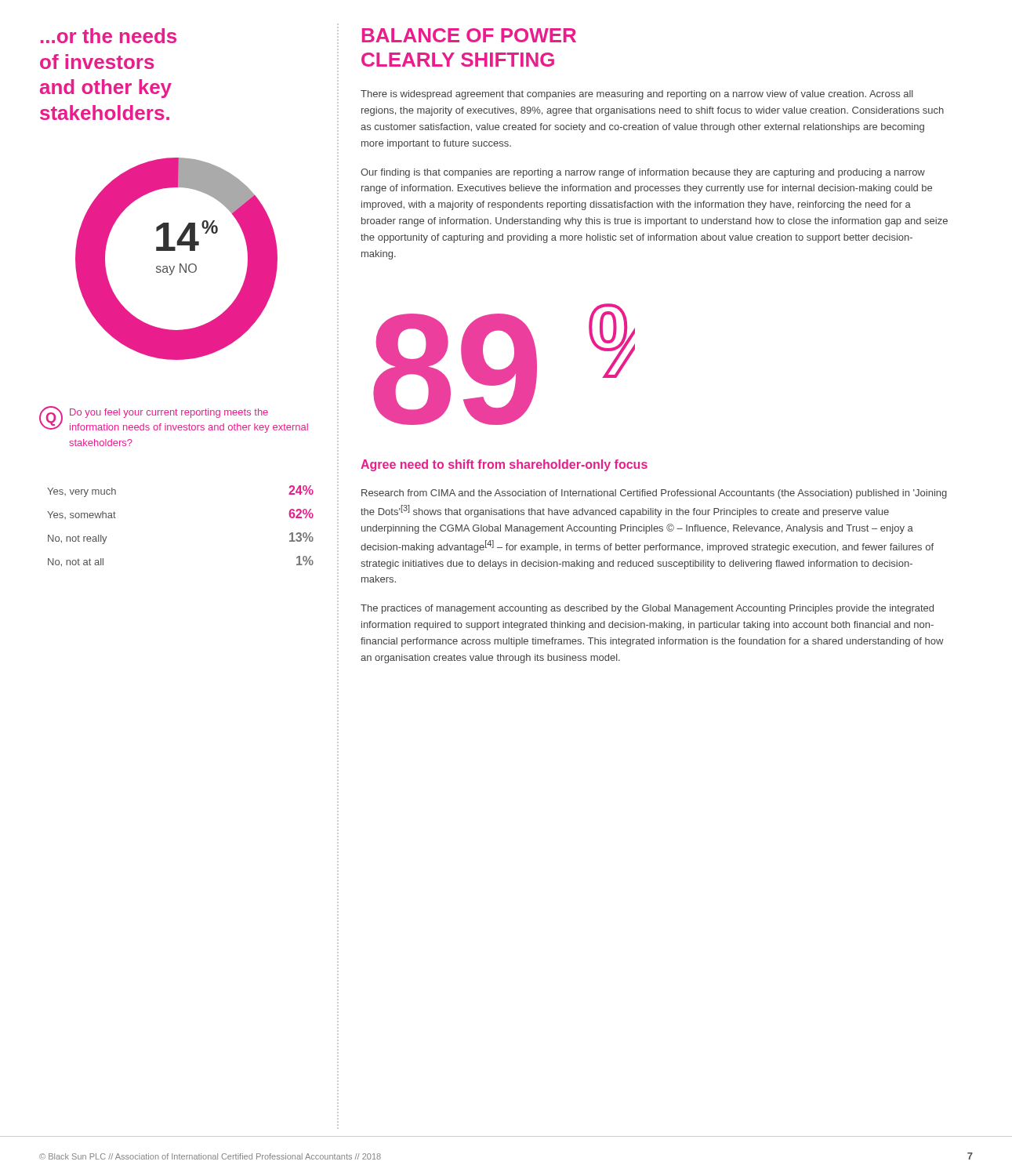The image size is (1012, 1176).
Task: Find the caption on this page that starts "Agree need to shift from shareholder-only"
Action: click(504, 464)
